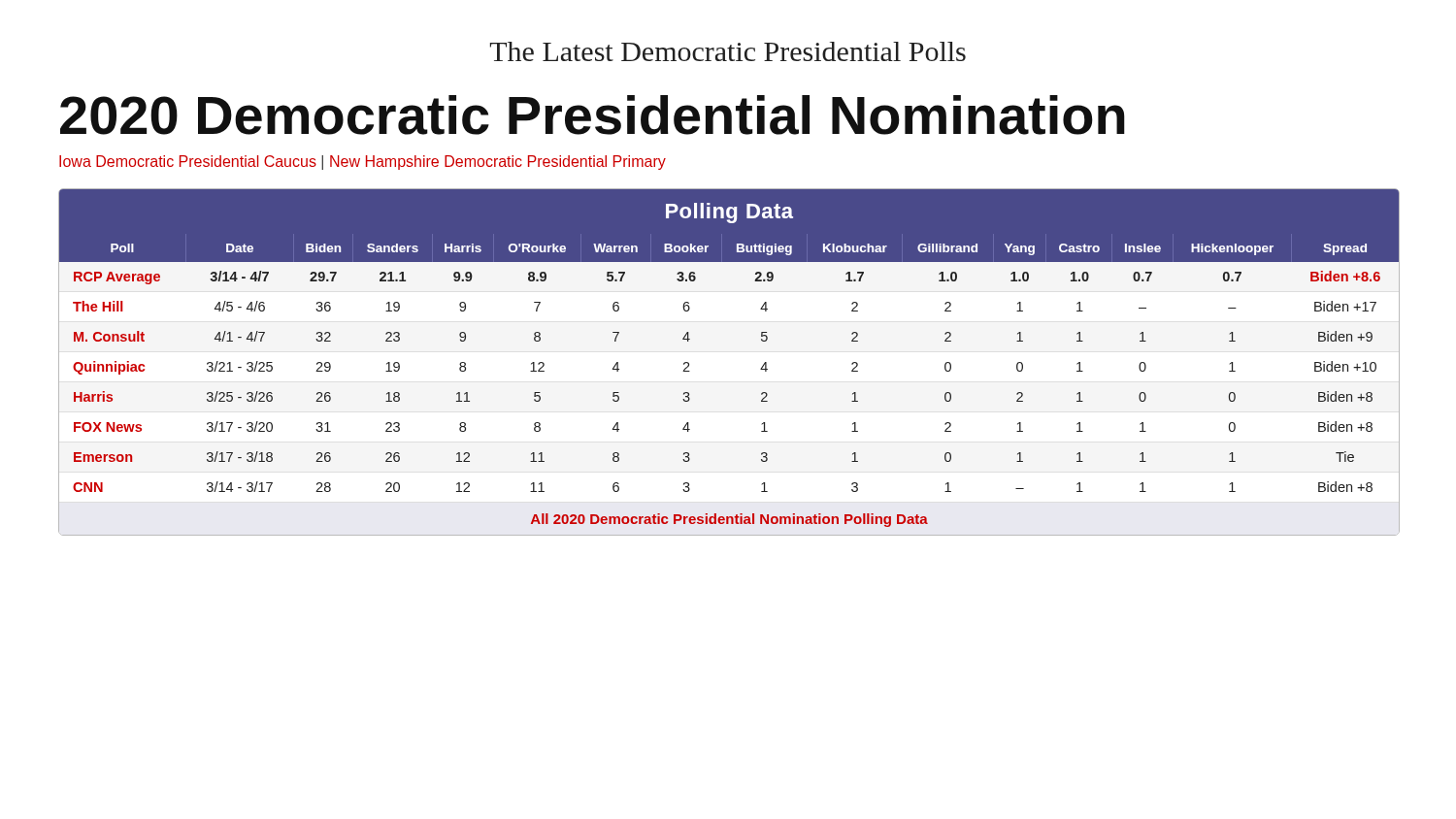
Task: Locate the table with the text "Biden +9"
Action: [x=729, y=362]
